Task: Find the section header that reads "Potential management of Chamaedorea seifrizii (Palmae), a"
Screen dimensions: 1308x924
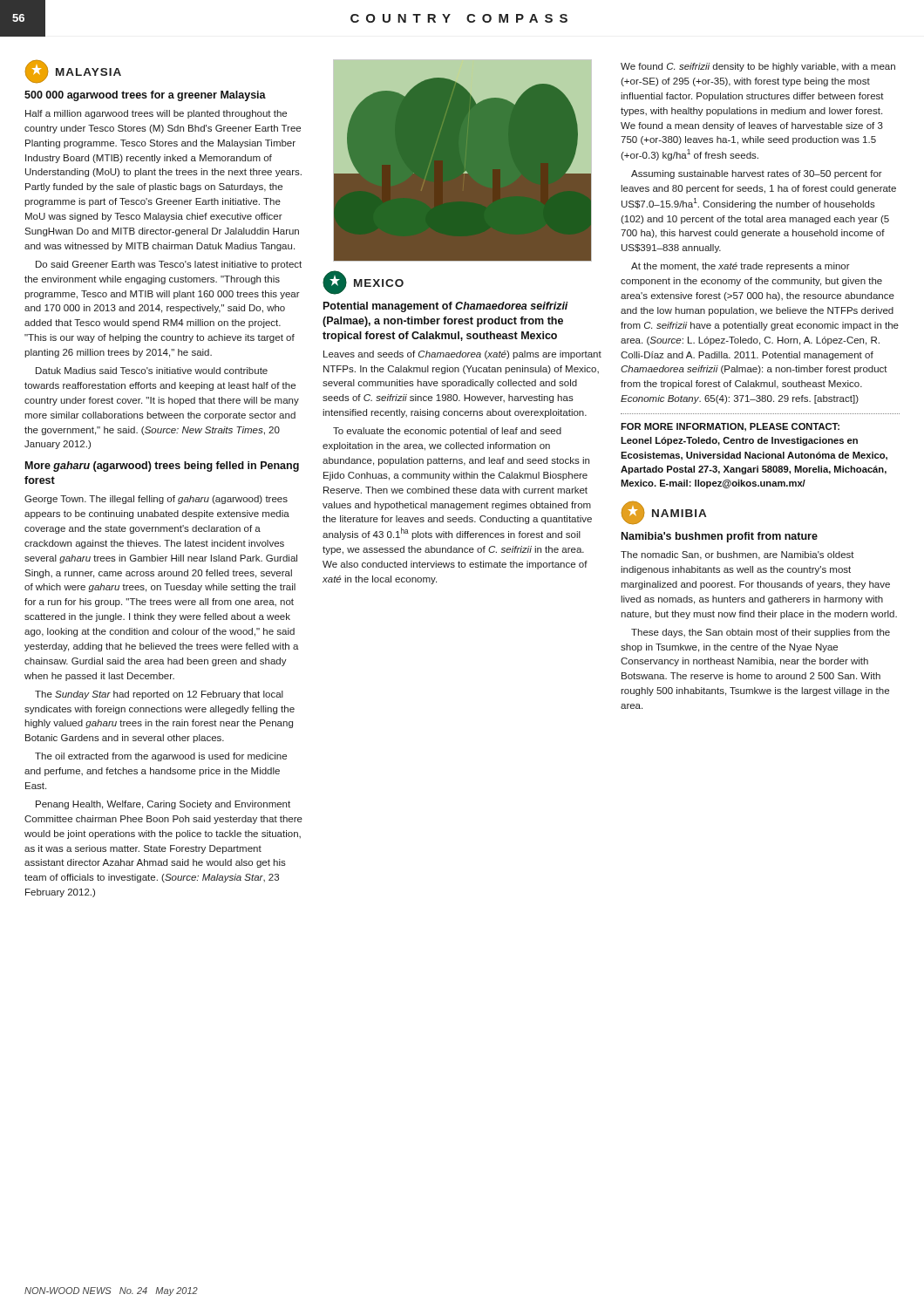Action: click(445, 321)
